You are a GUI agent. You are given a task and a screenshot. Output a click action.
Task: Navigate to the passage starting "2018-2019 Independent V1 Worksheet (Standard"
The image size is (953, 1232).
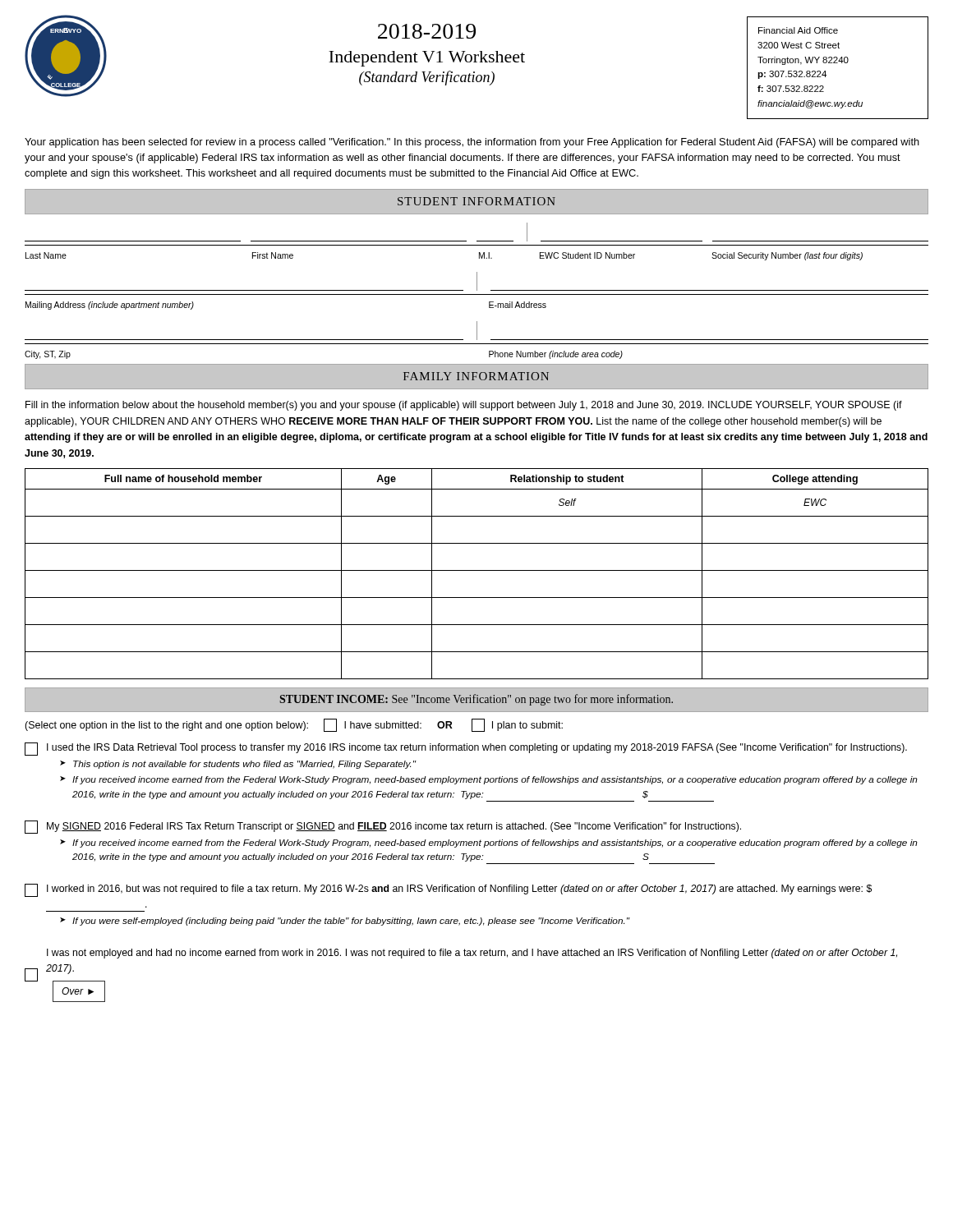[x=427, y=52]
